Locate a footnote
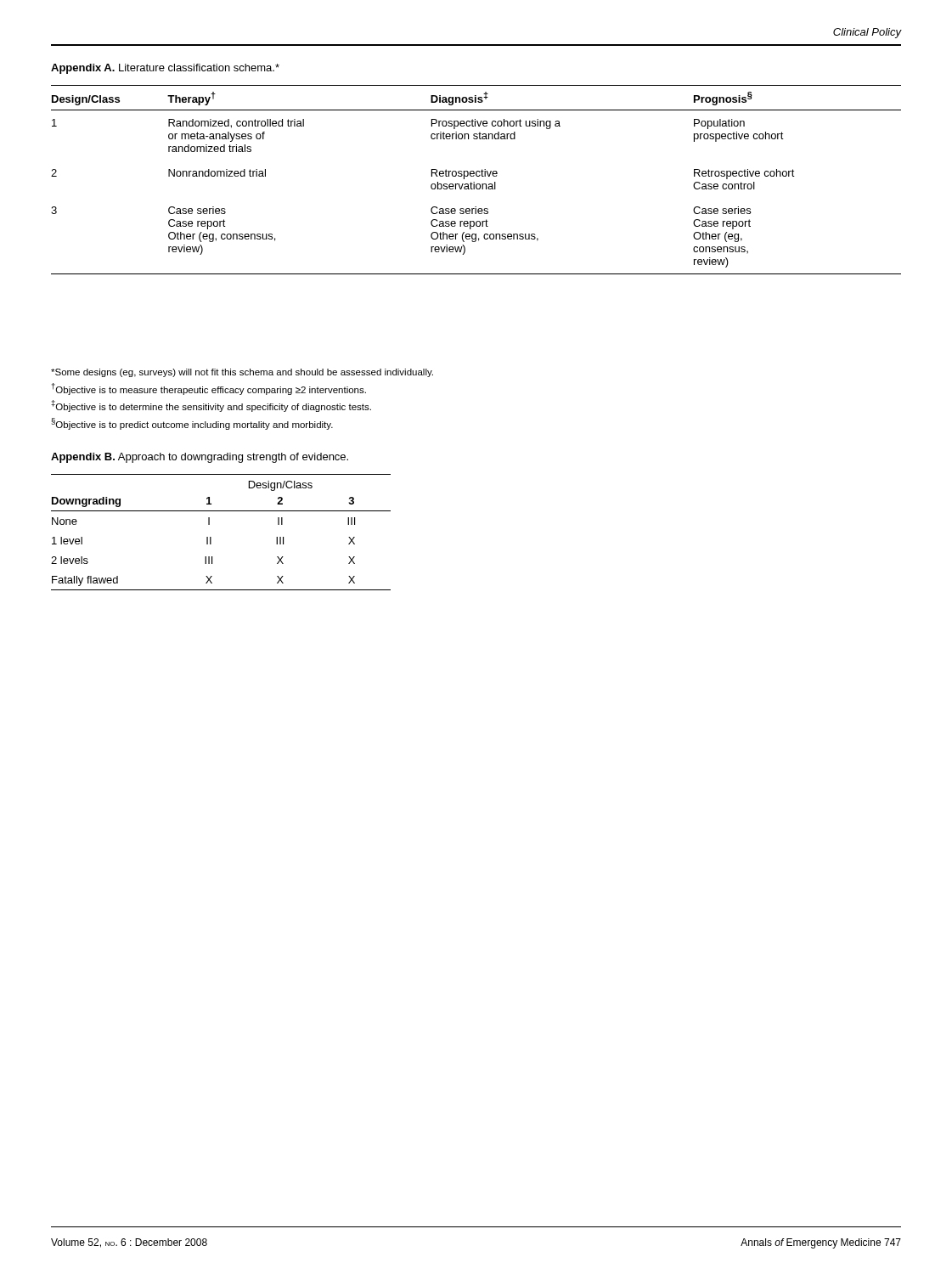 click(x=242, y=398)
